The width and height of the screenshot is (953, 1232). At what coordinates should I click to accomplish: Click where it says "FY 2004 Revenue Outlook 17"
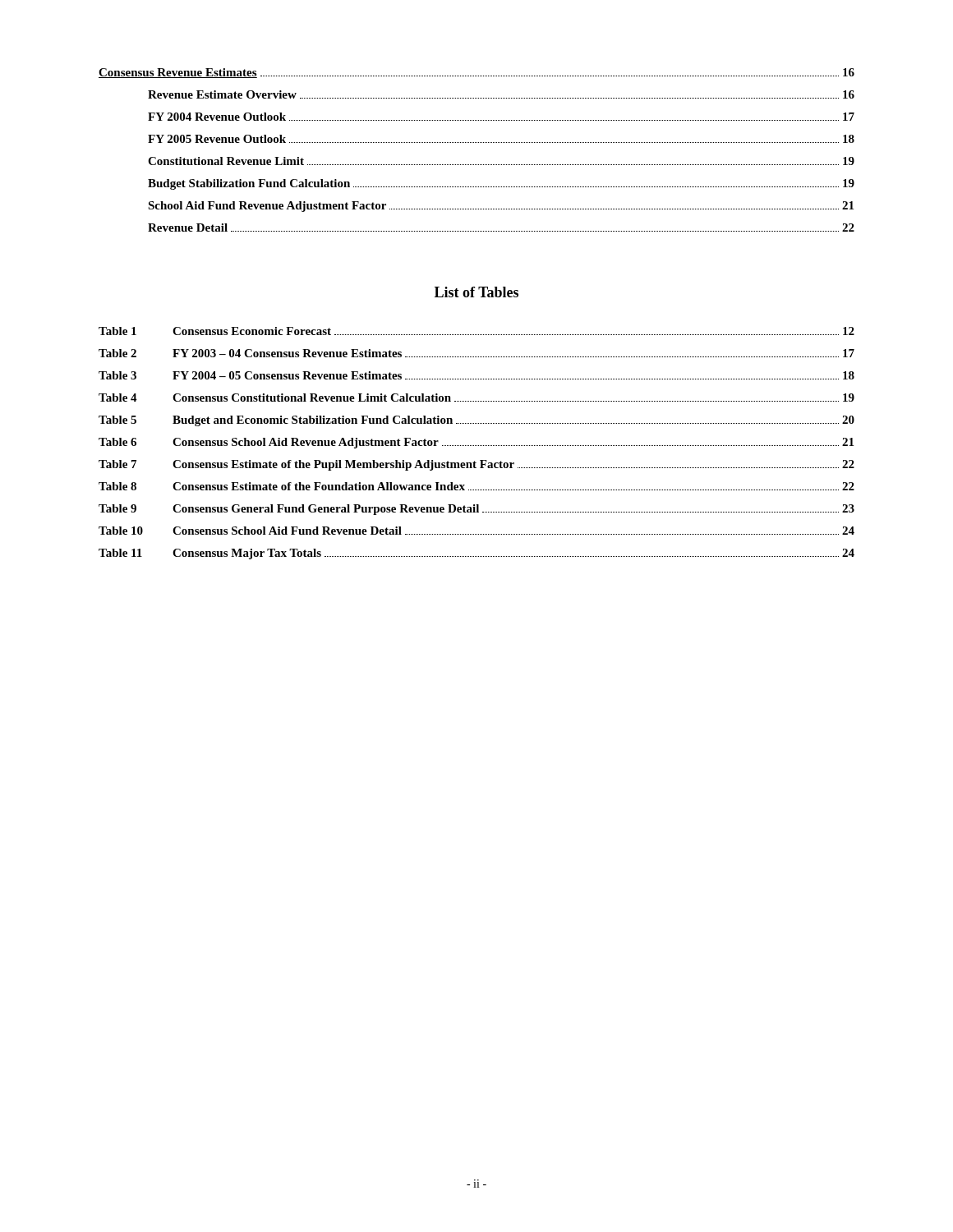tap(501, 117)
